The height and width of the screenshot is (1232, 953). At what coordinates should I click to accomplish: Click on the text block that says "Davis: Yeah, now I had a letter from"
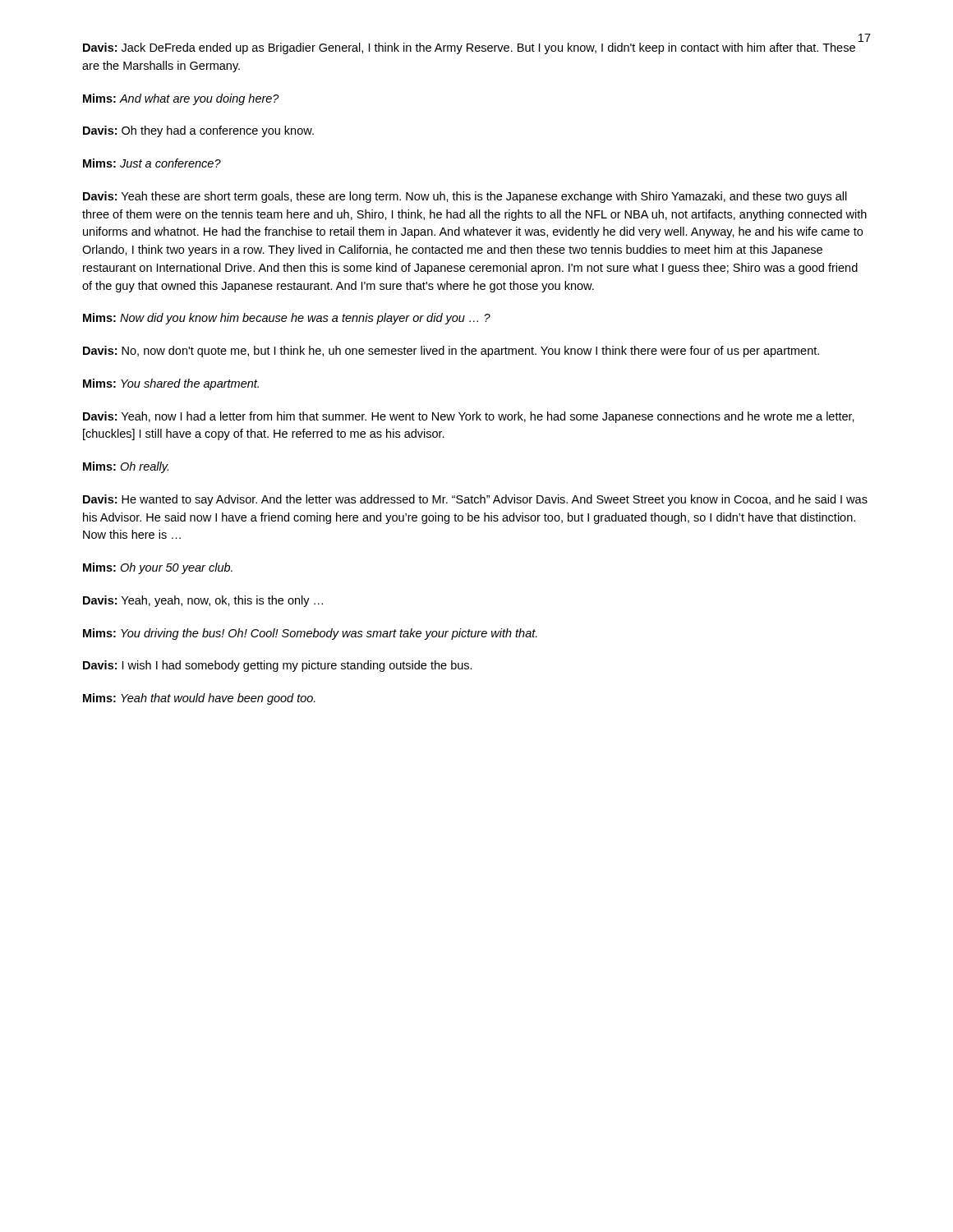[469, 425]
